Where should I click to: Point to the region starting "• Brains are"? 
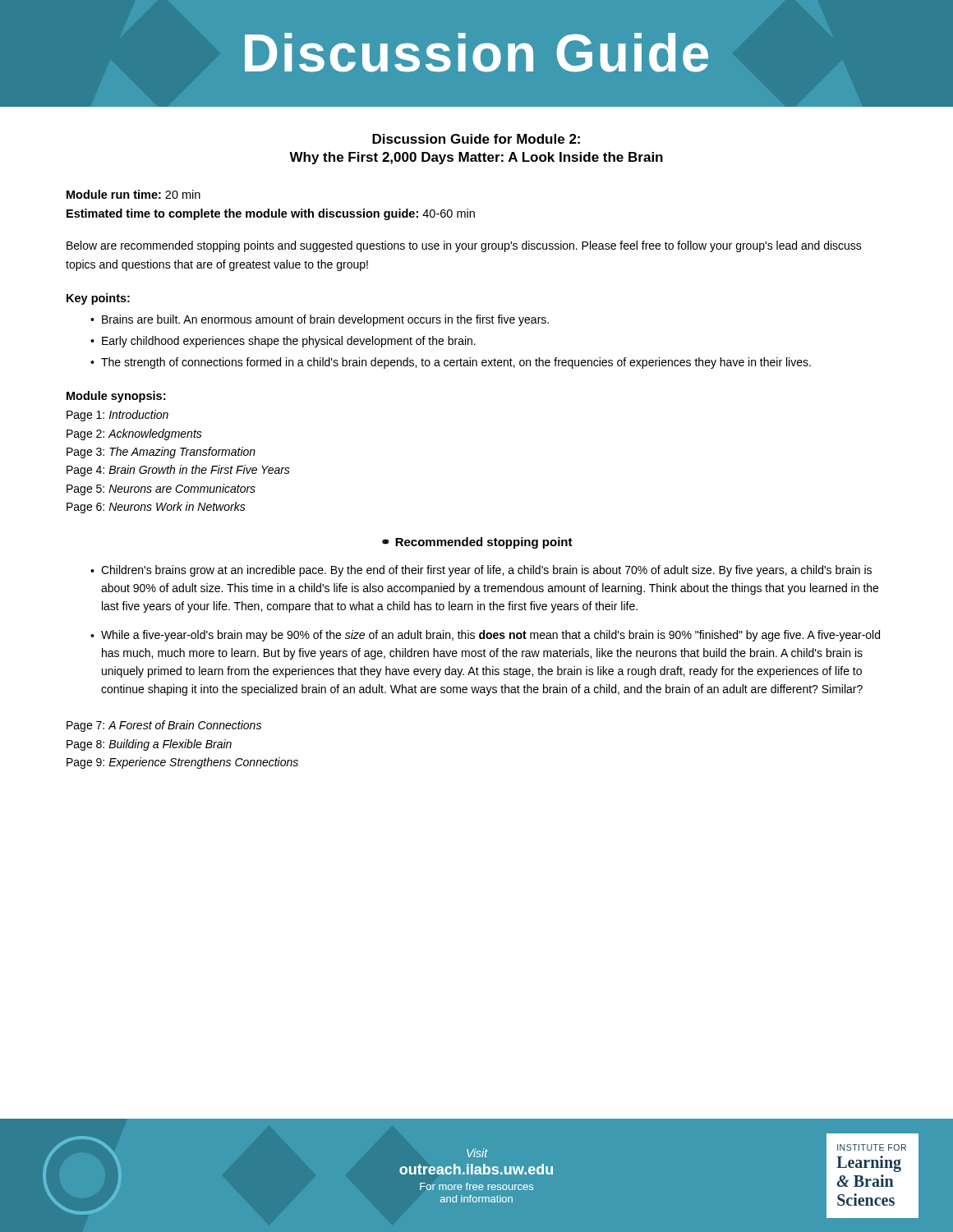(x=320, y=320)
